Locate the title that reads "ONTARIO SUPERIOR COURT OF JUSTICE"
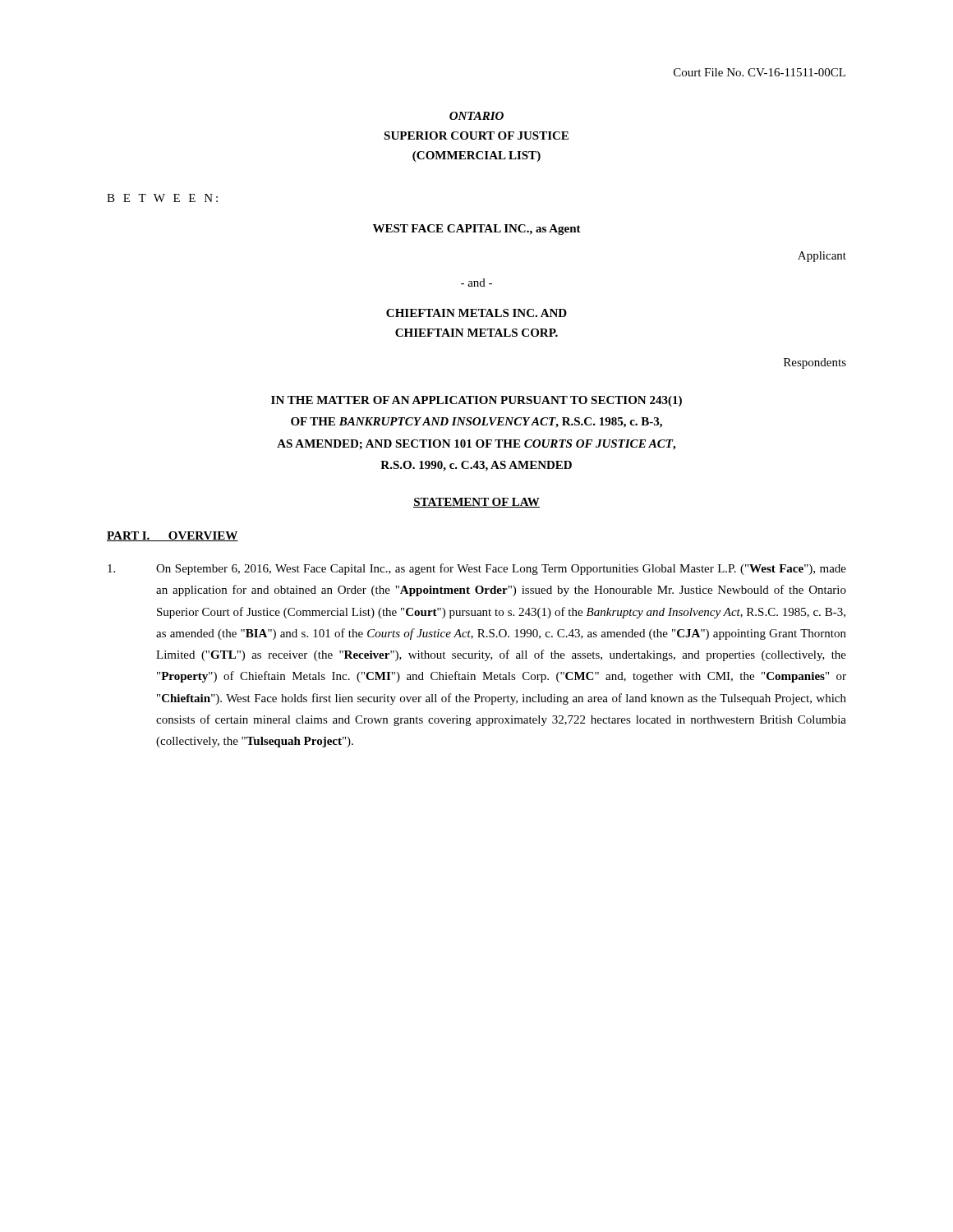This screenshot has width=953, height=1232. (476, 136)
